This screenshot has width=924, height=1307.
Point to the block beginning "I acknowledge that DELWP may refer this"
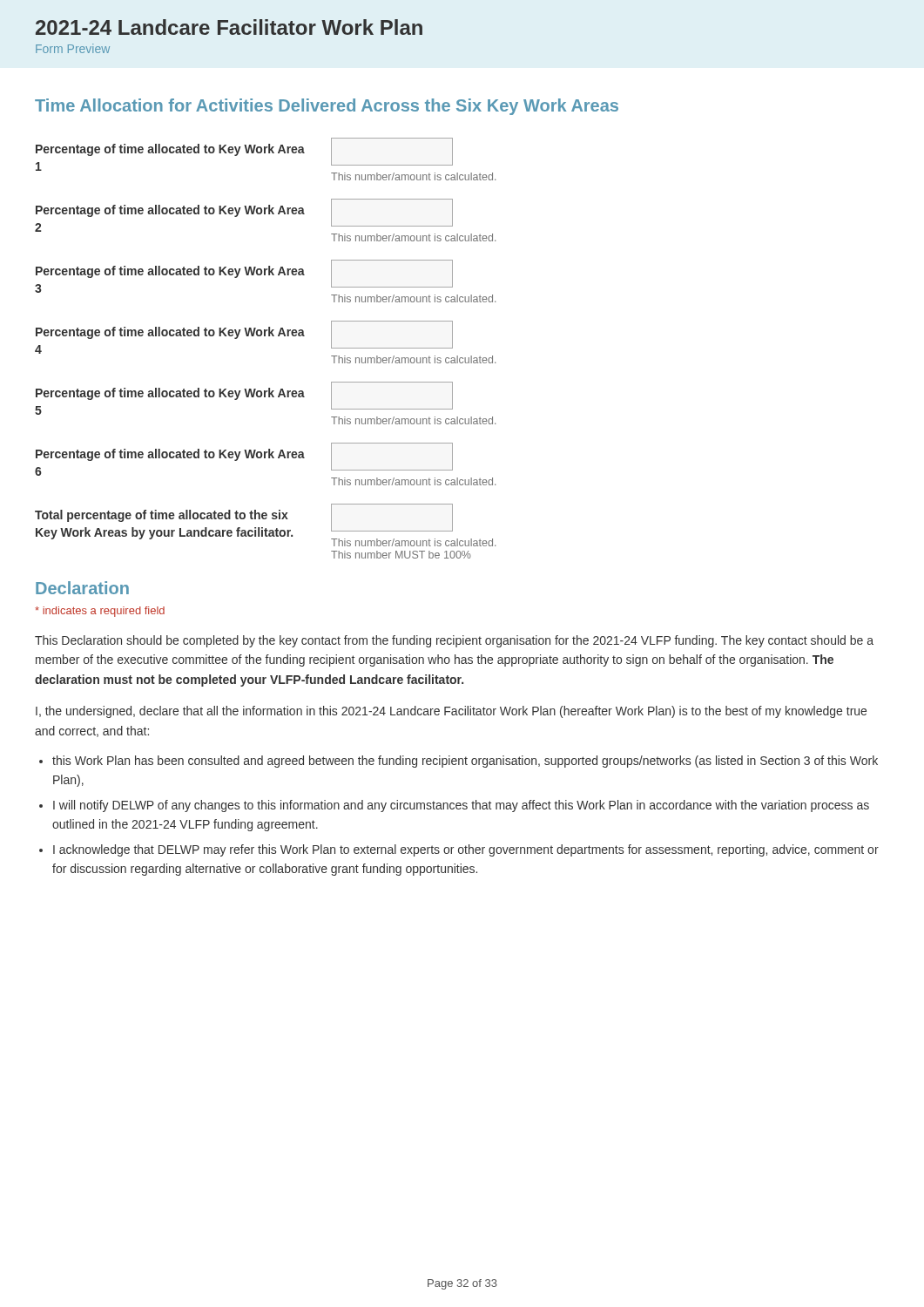tap(465, 859)
